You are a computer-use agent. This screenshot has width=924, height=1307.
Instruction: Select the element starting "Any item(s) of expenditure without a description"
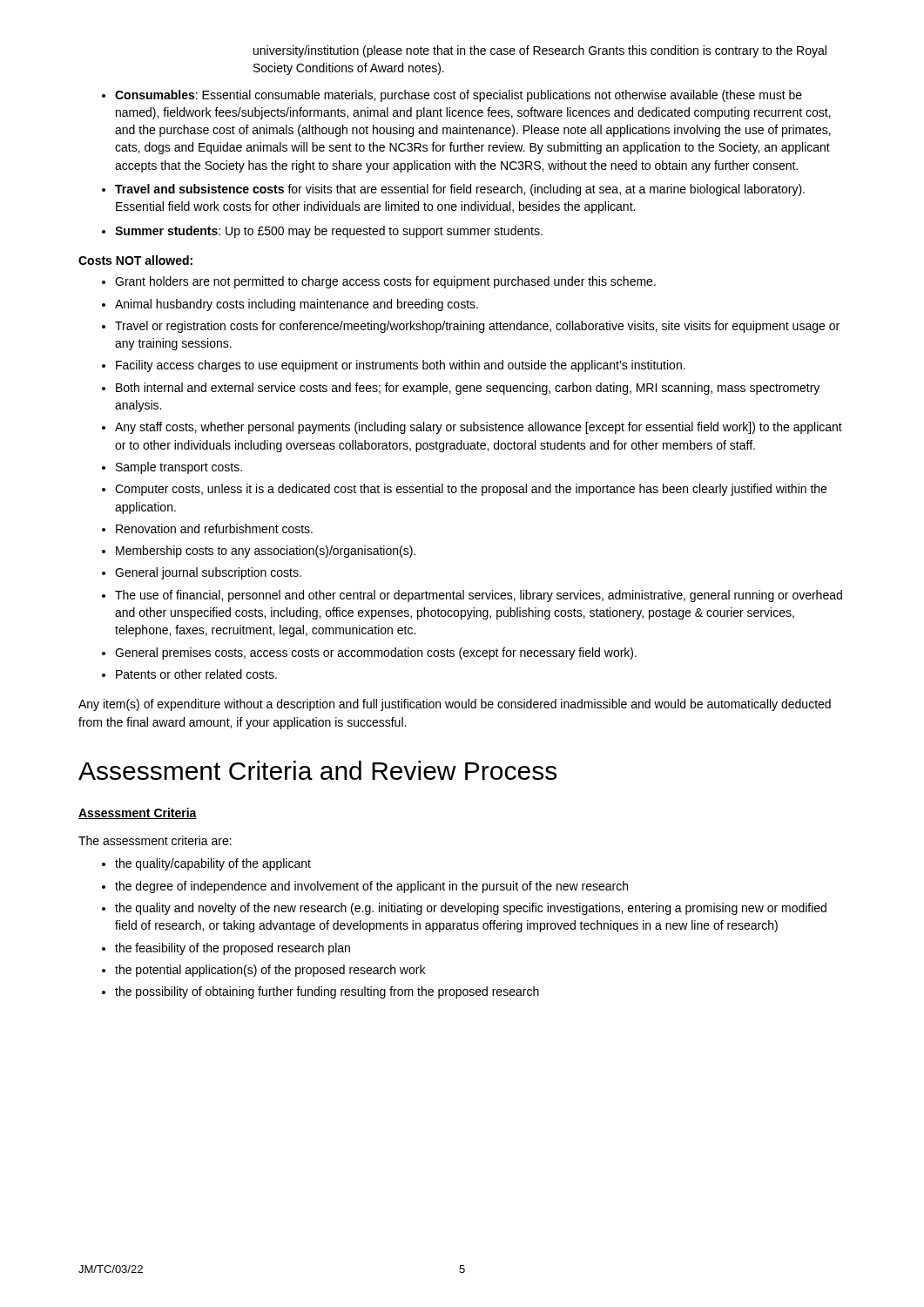[455, 713]
